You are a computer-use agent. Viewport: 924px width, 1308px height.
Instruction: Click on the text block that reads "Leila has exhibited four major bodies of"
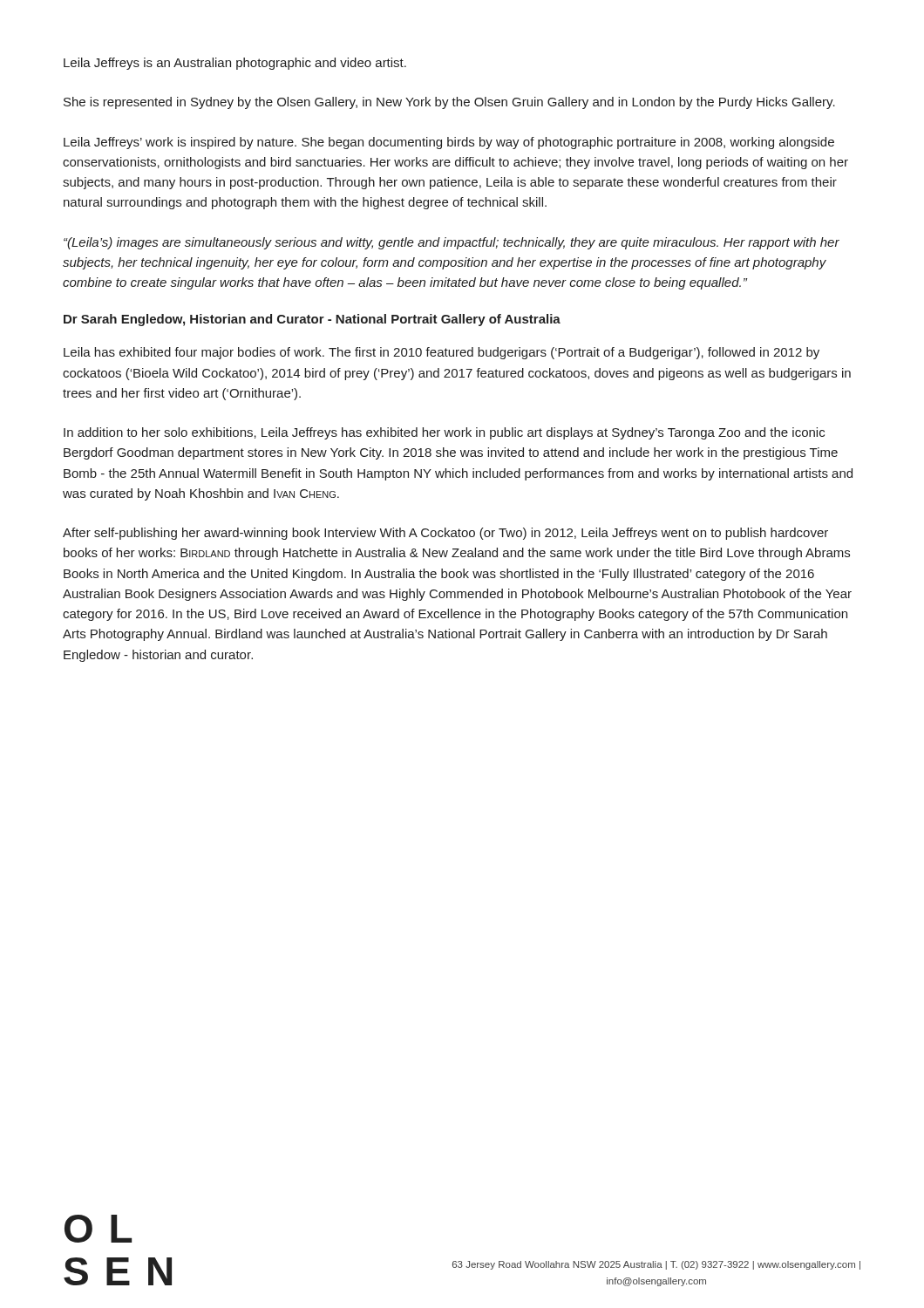(457, 372)
